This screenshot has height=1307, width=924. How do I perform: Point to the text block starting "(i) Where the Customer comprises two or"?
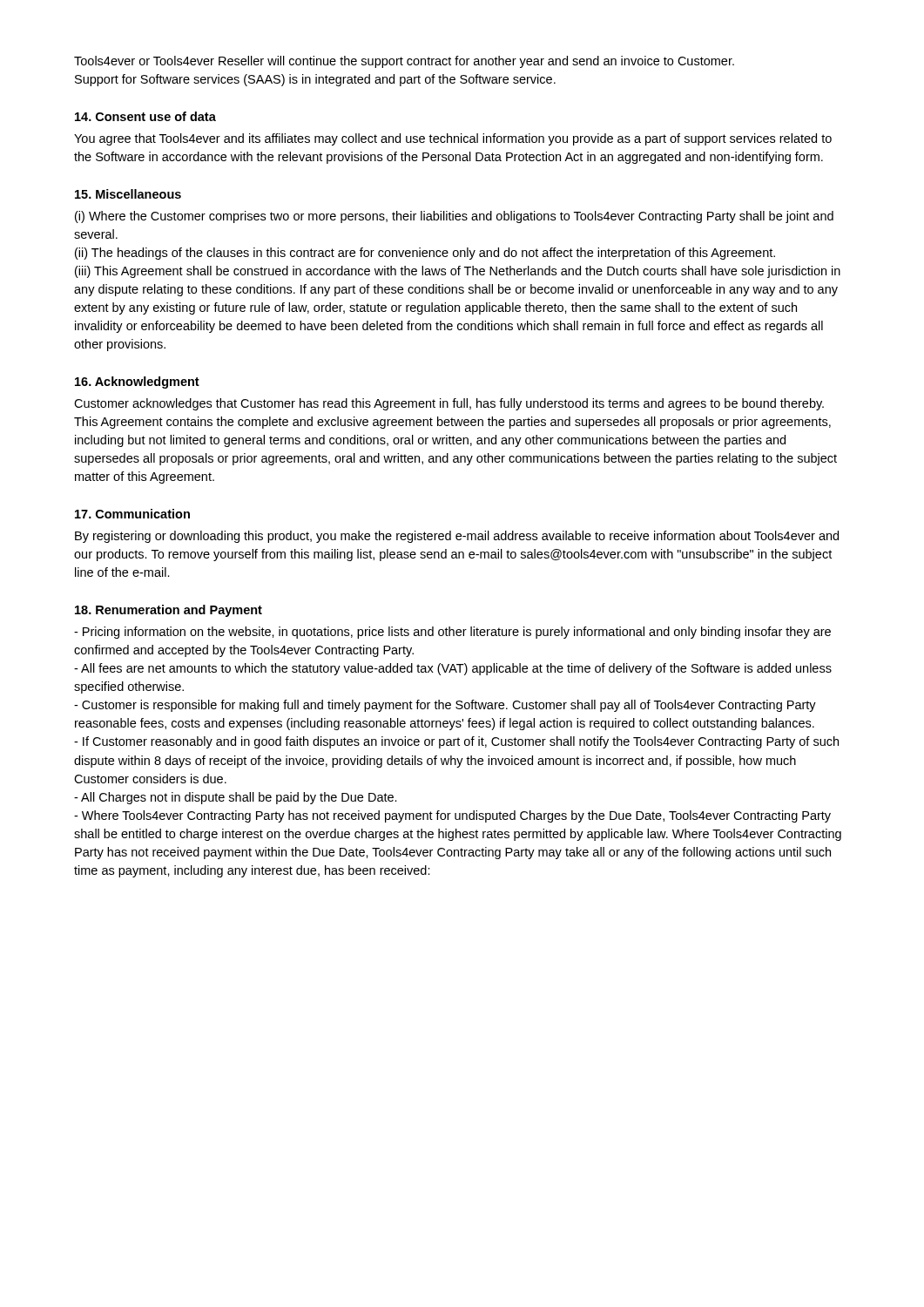[x=460, y=281]
